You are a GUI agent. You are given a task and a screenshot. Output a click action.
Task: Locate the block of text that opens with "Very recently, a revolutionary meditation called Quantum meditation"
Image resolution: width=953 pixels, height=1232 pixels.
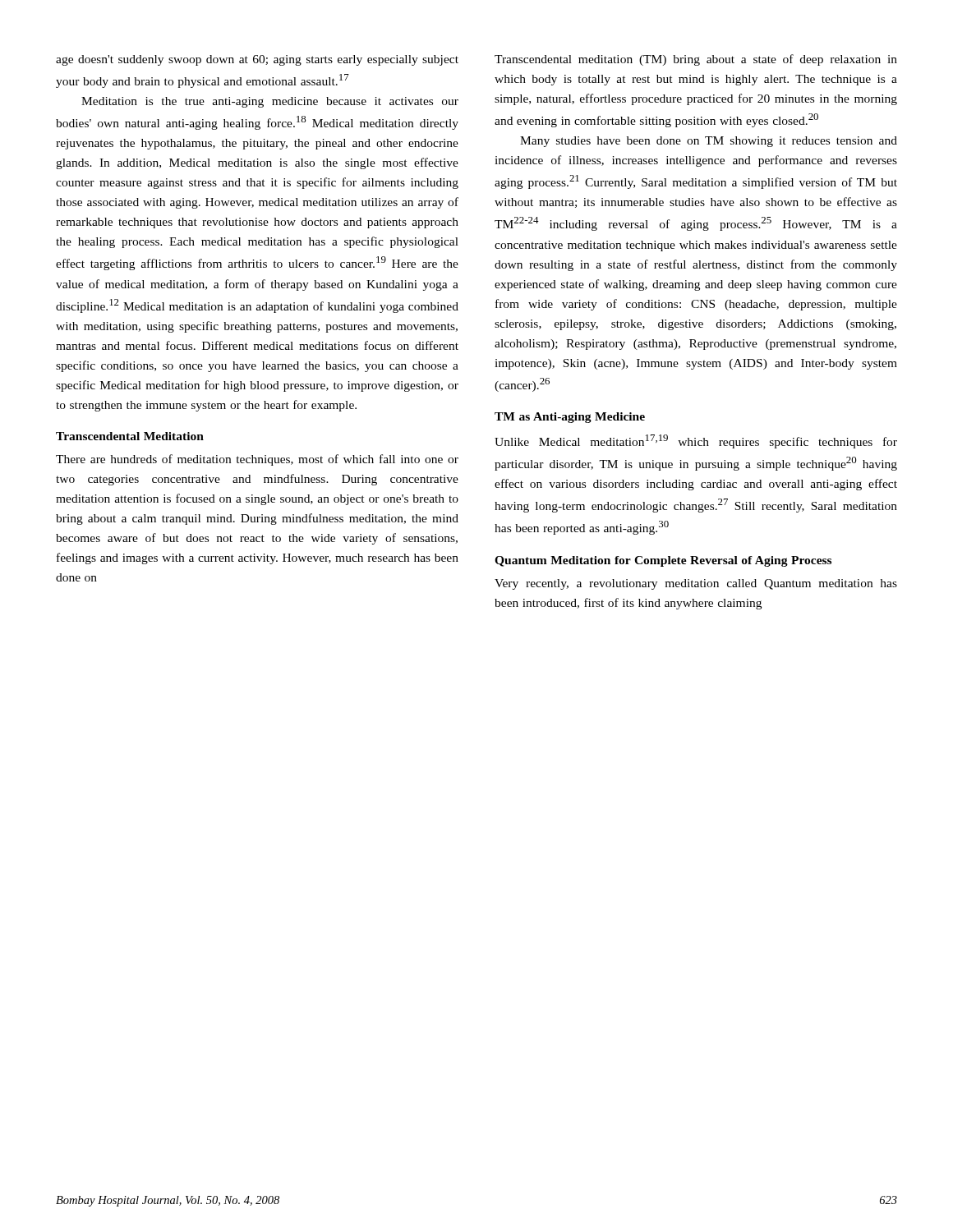click(696, 593)
